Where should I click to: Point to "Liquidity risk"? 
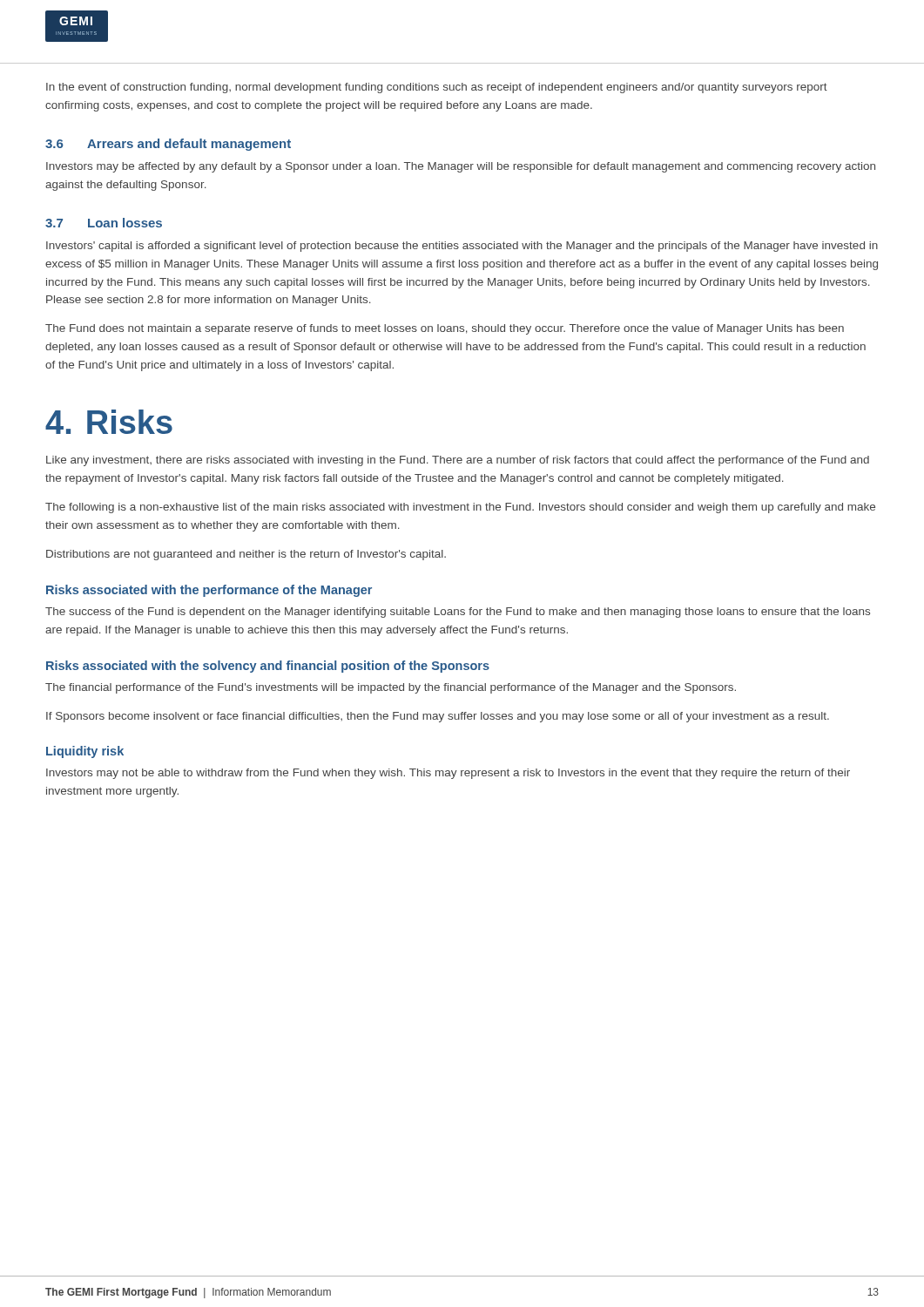point(85,751)
